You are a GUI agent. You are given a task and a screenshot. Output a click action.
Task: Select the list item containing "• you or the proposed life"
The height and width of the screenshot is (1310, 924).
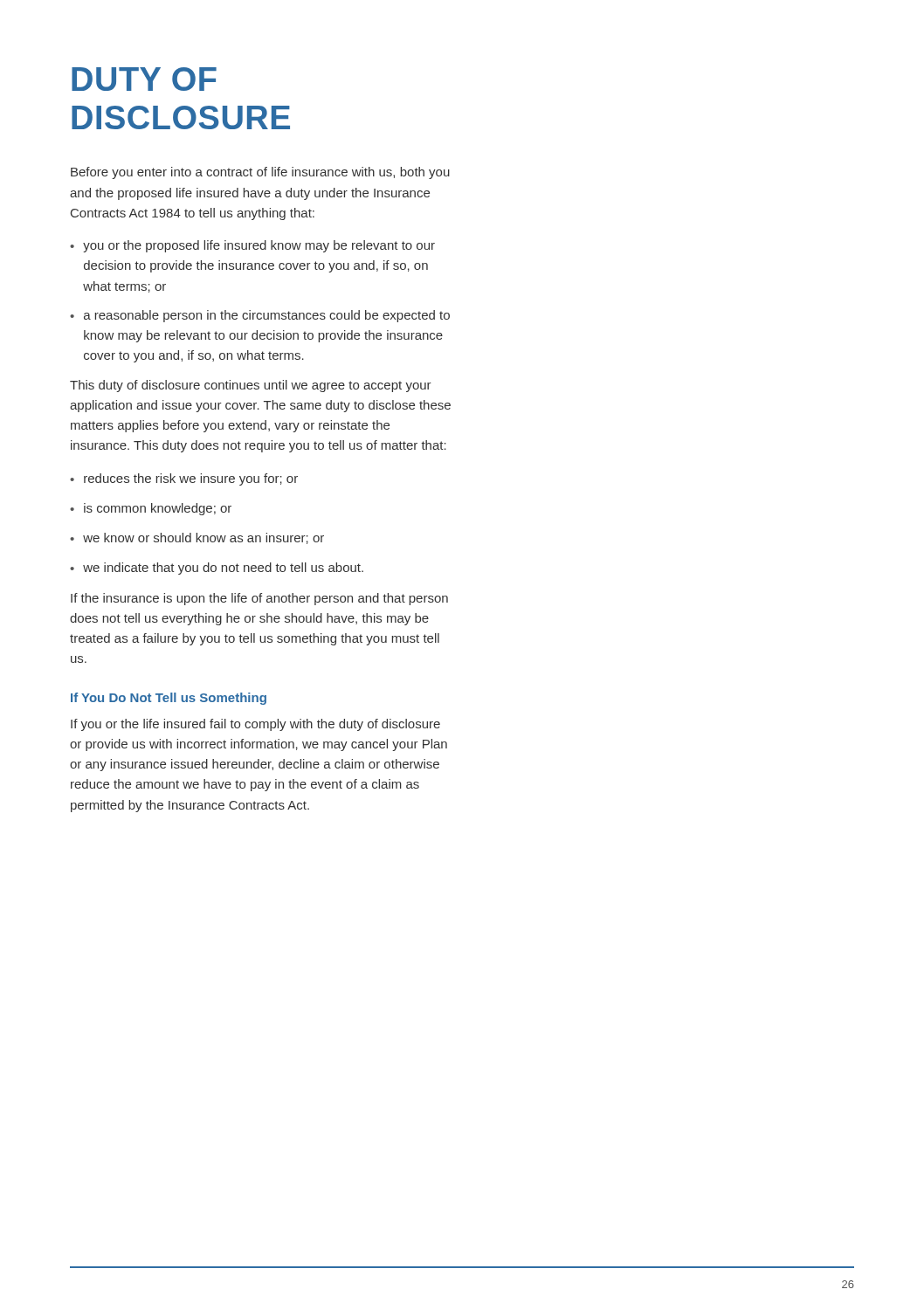coord(262,265)
